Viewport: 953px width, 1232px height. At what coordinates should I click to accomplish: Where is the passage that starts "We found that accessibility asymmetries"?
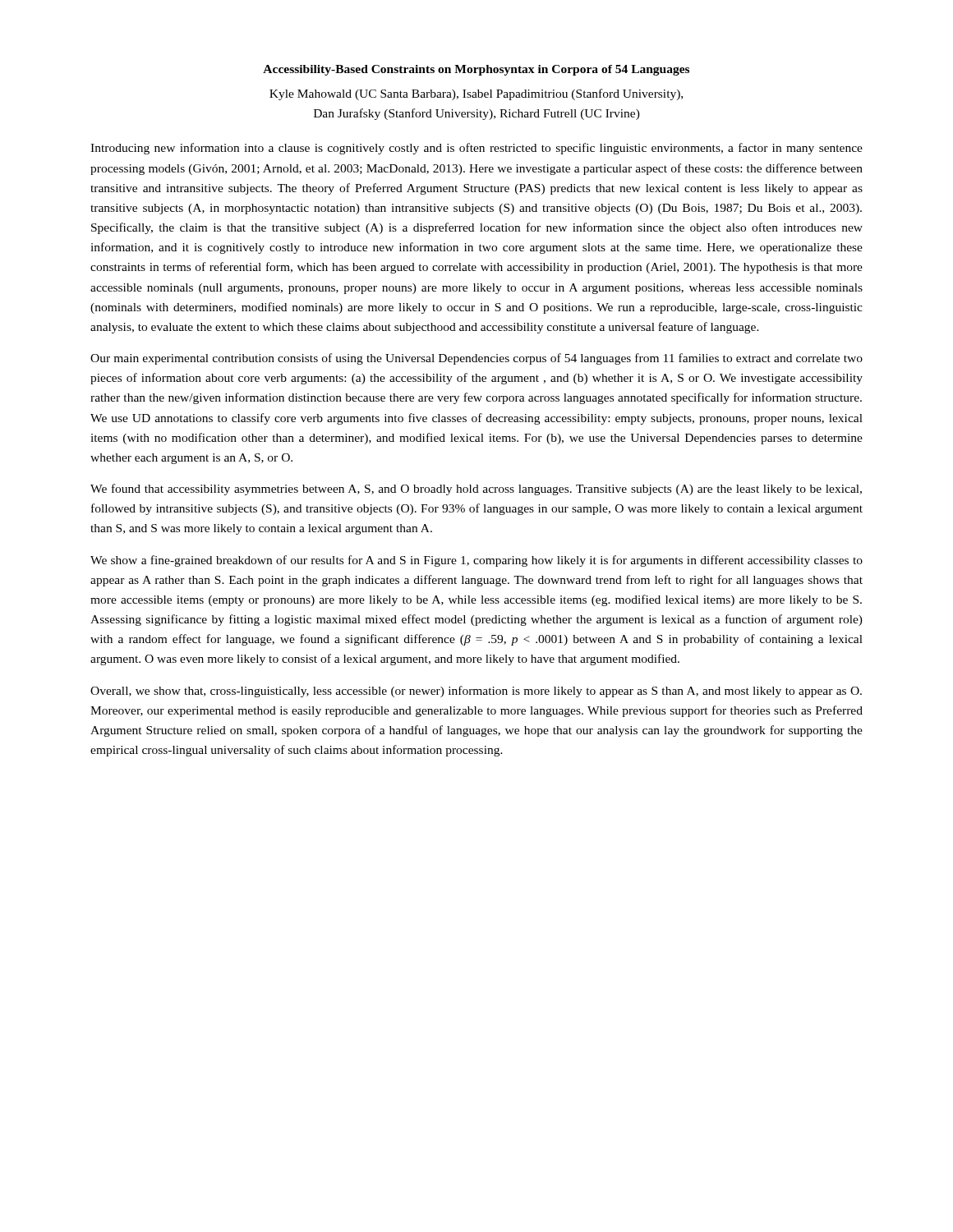click(476, 508)
